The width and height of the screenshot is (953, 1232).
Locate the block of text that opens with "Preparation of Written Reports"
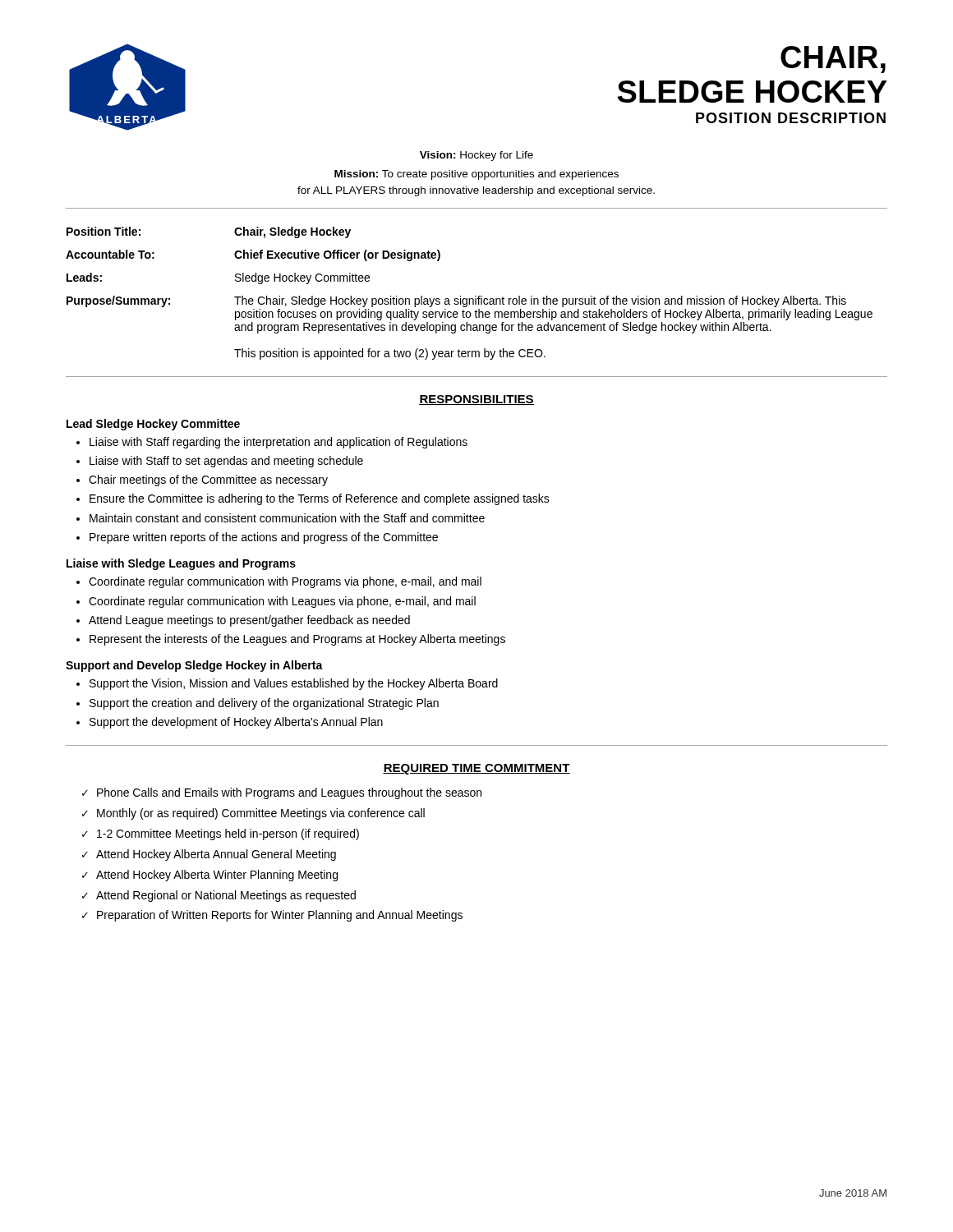coord(280,915)
